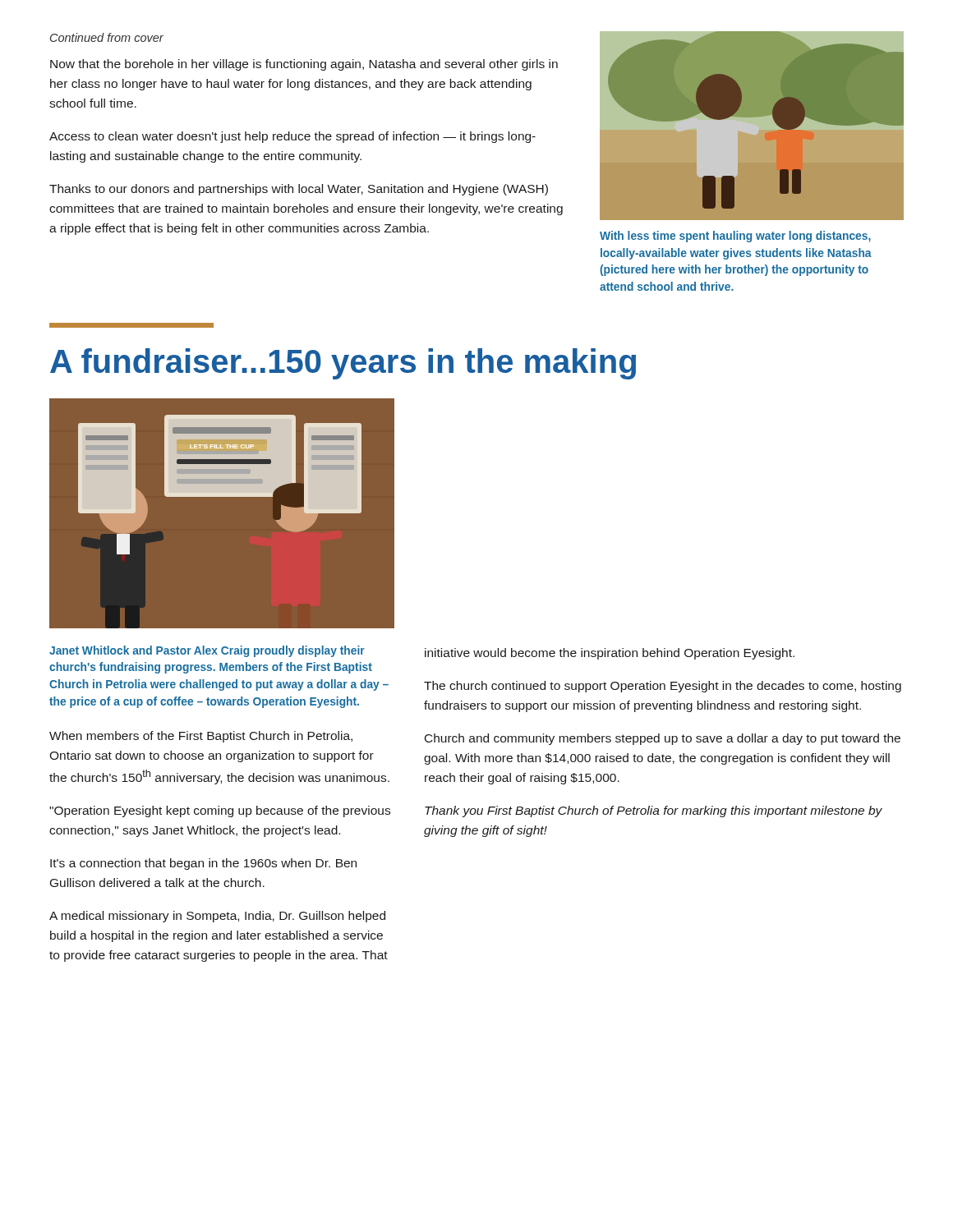Find the passage starting "A fundraiser...150 years in the making"
The height and width of the screenshot is (1232, 953).
tap(476, 361)
